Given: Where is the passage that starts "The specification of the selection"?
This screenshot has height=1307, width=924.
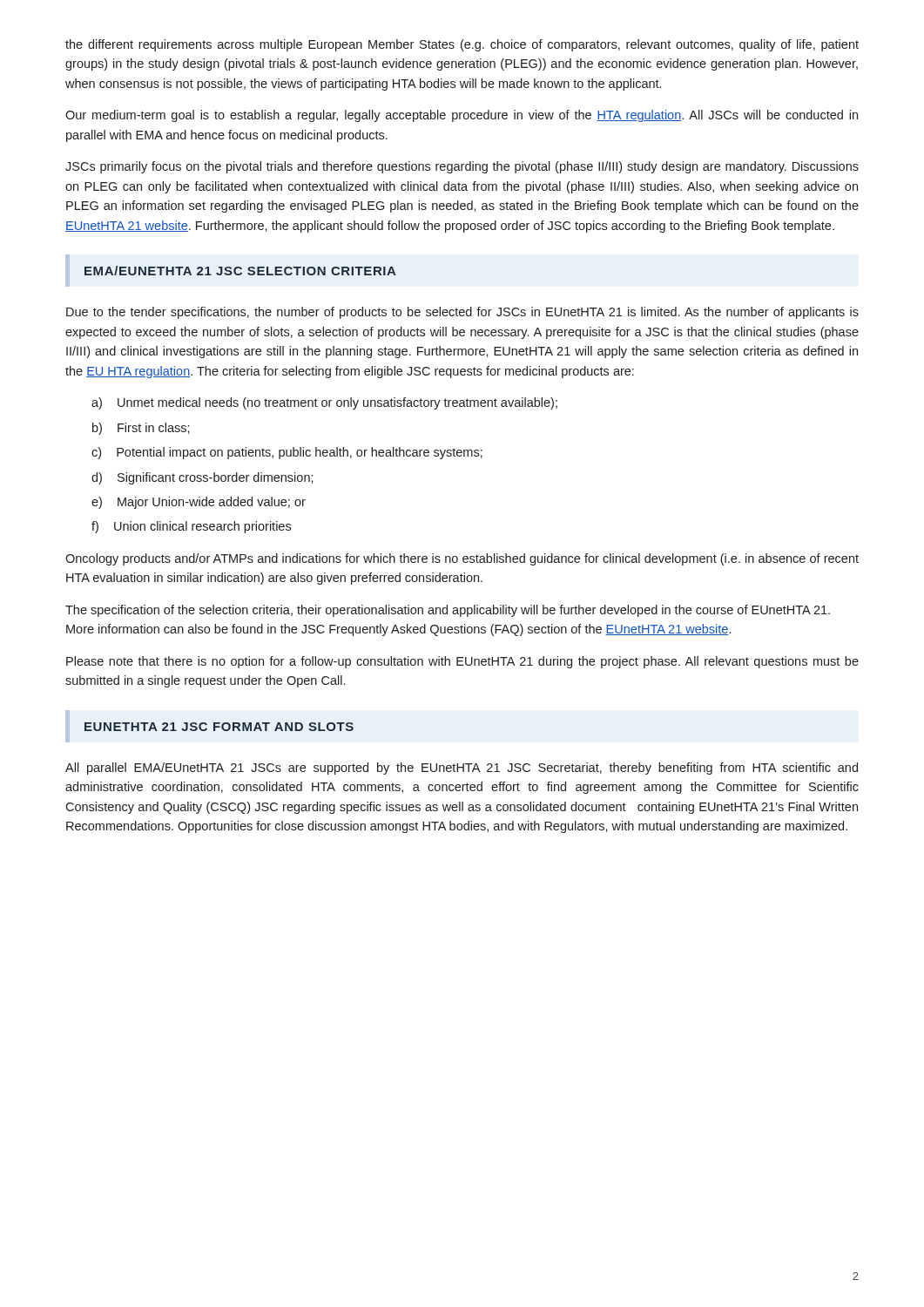Looking at the screenshot, I should (462, 620).
